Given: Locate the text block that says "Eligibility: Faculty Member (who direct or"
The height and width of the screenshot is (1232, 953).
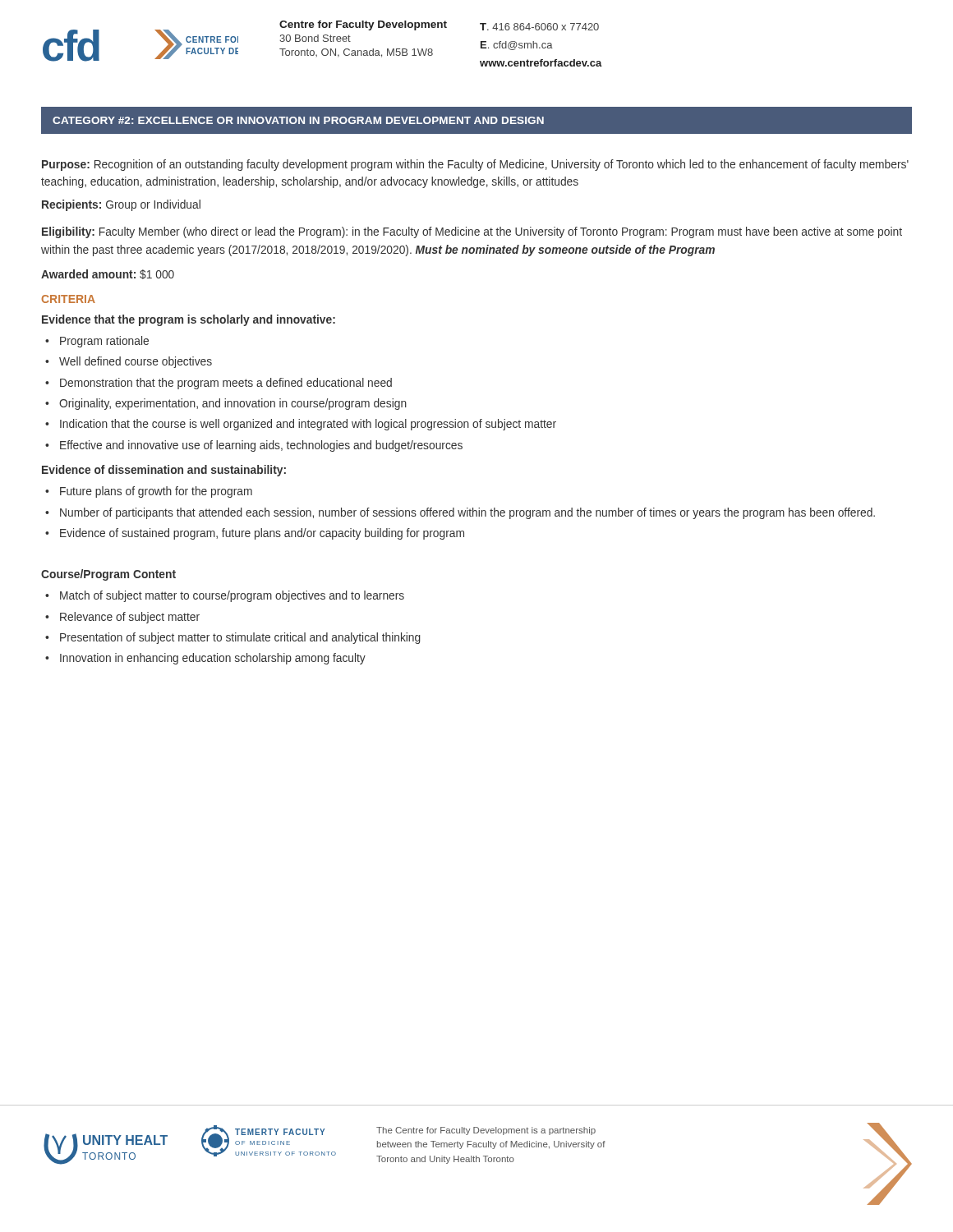Looking at the screenshot, I should tap(476, 241).
